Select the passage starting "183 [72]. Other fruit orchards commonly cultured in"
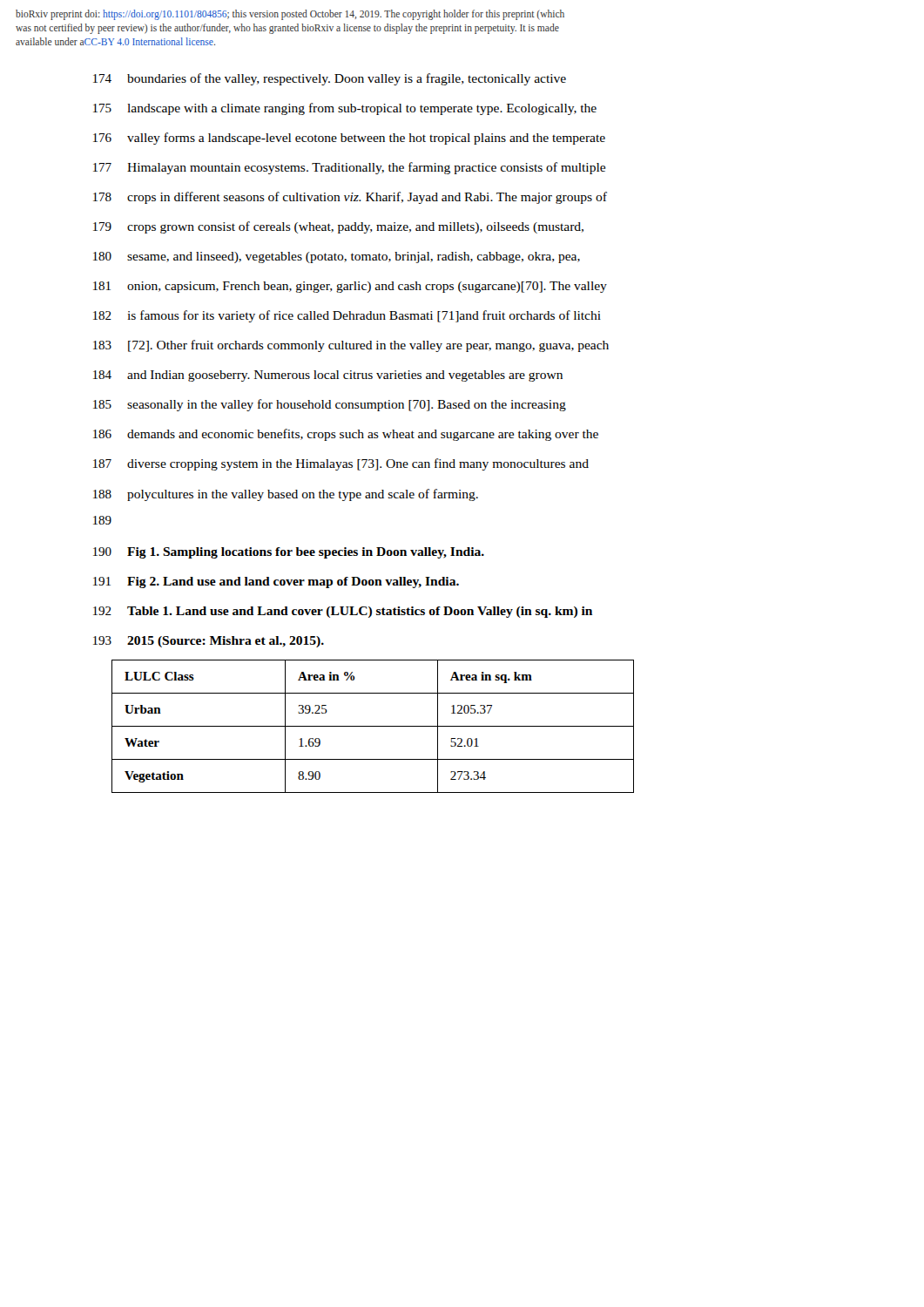 pyautogui.click(x=462, y=345)
